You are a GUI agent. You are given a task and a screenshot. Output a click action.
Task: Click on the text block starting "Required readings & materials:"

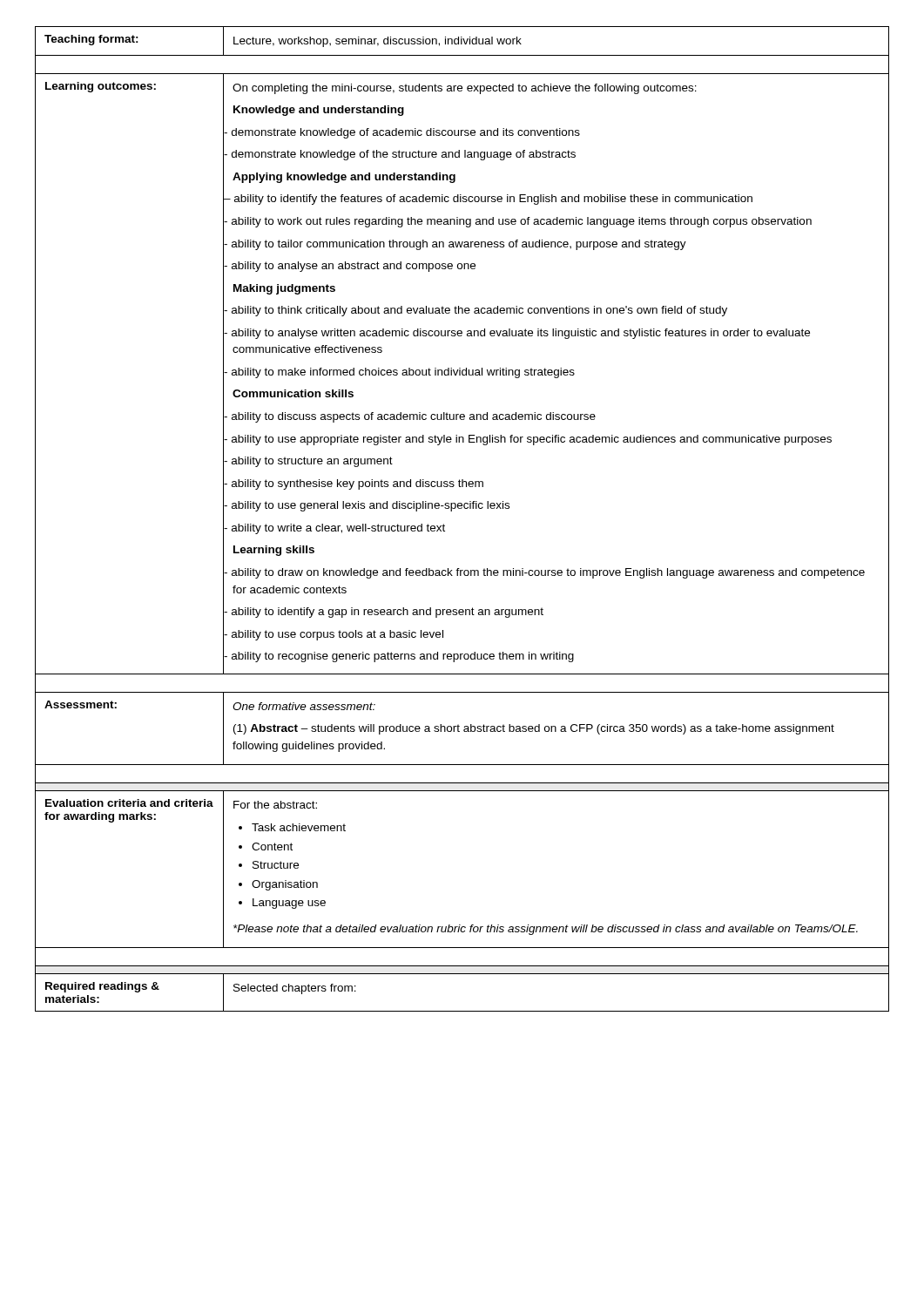(x=102, y=993)
